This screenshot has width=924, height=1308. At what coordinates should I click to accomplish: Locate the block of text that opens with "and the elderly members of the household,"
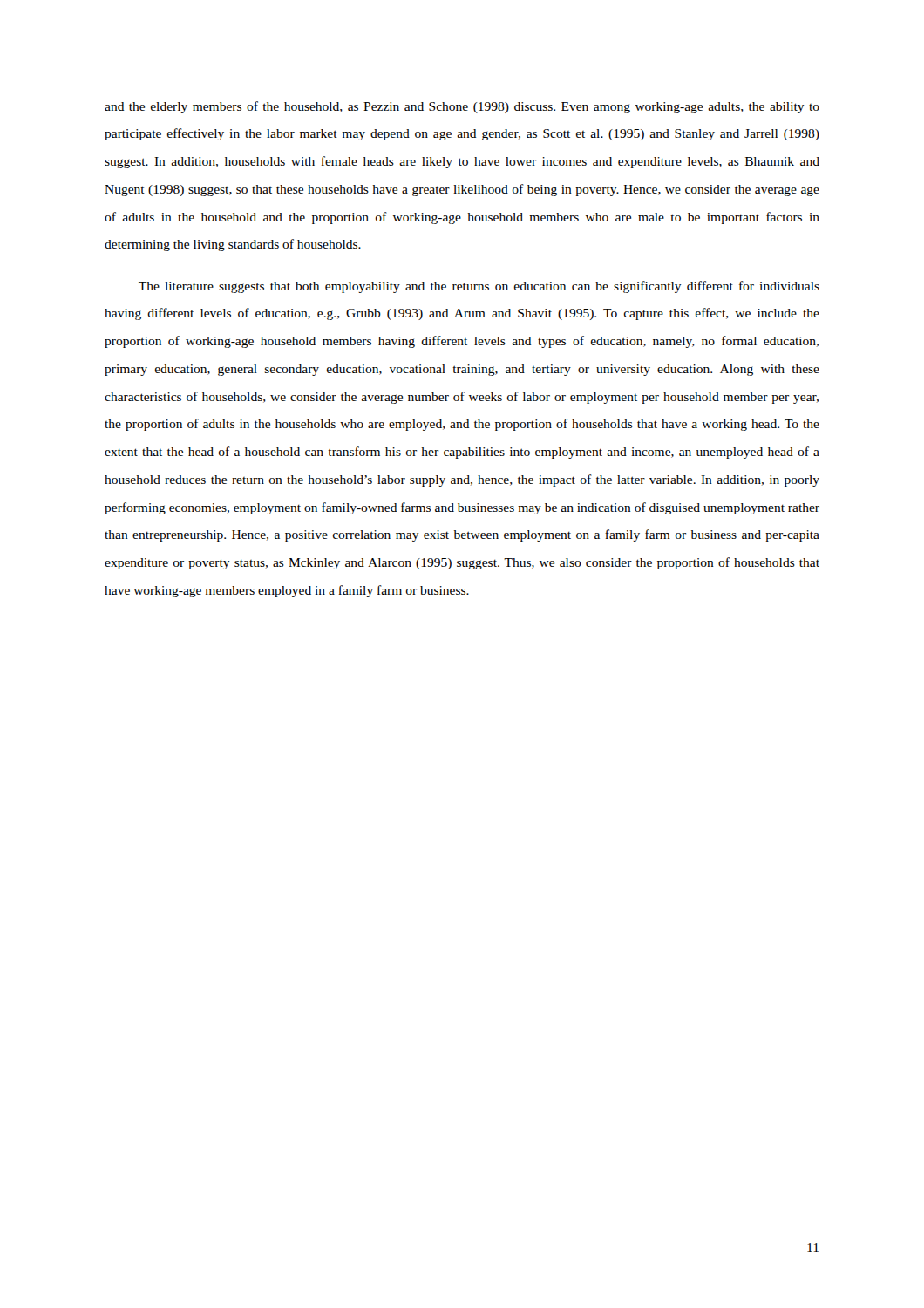[462, 175]
